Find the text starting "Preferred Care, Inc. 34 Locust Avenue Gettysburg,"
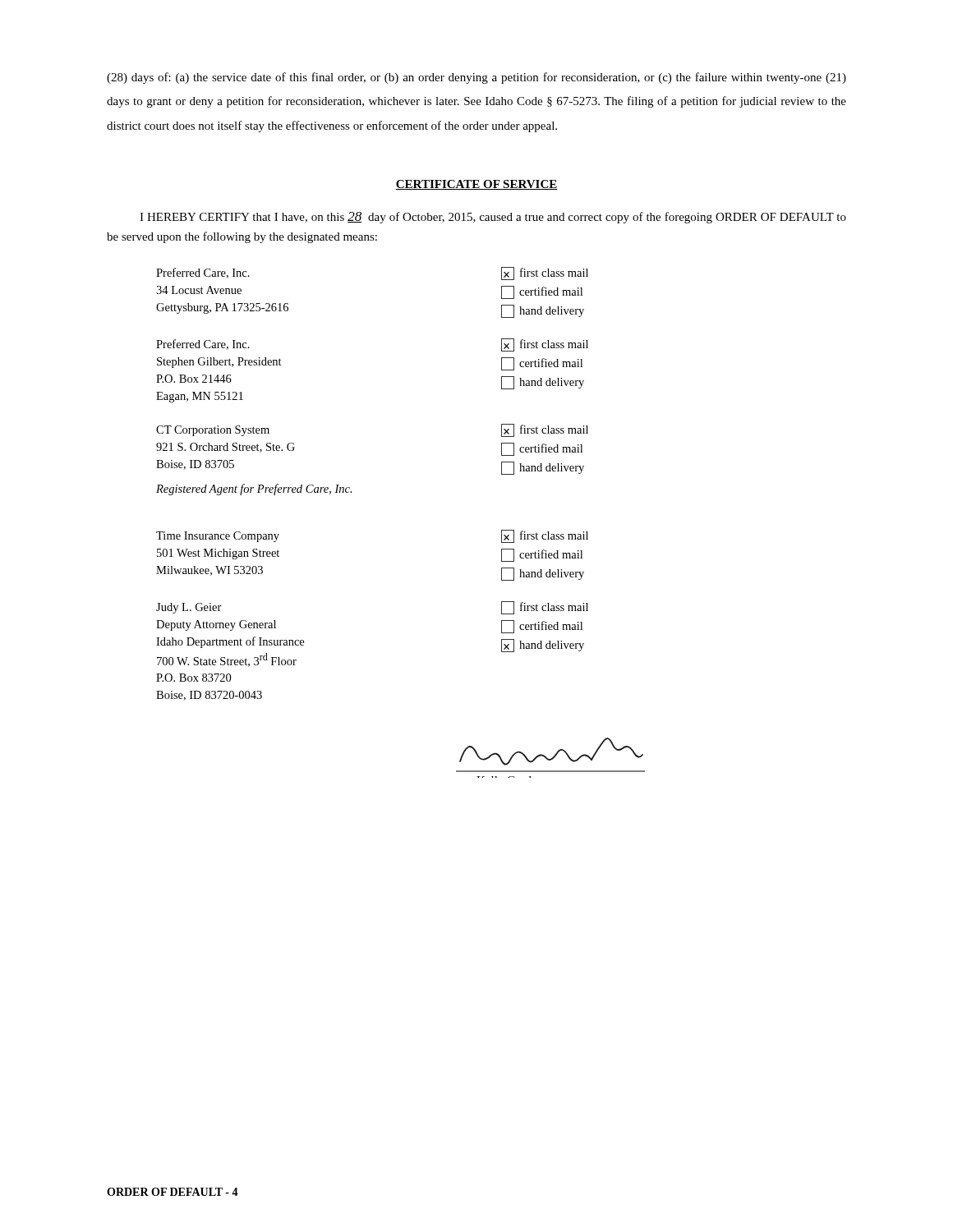This screenshot has height=1232, width=953. tap(196, 273)
